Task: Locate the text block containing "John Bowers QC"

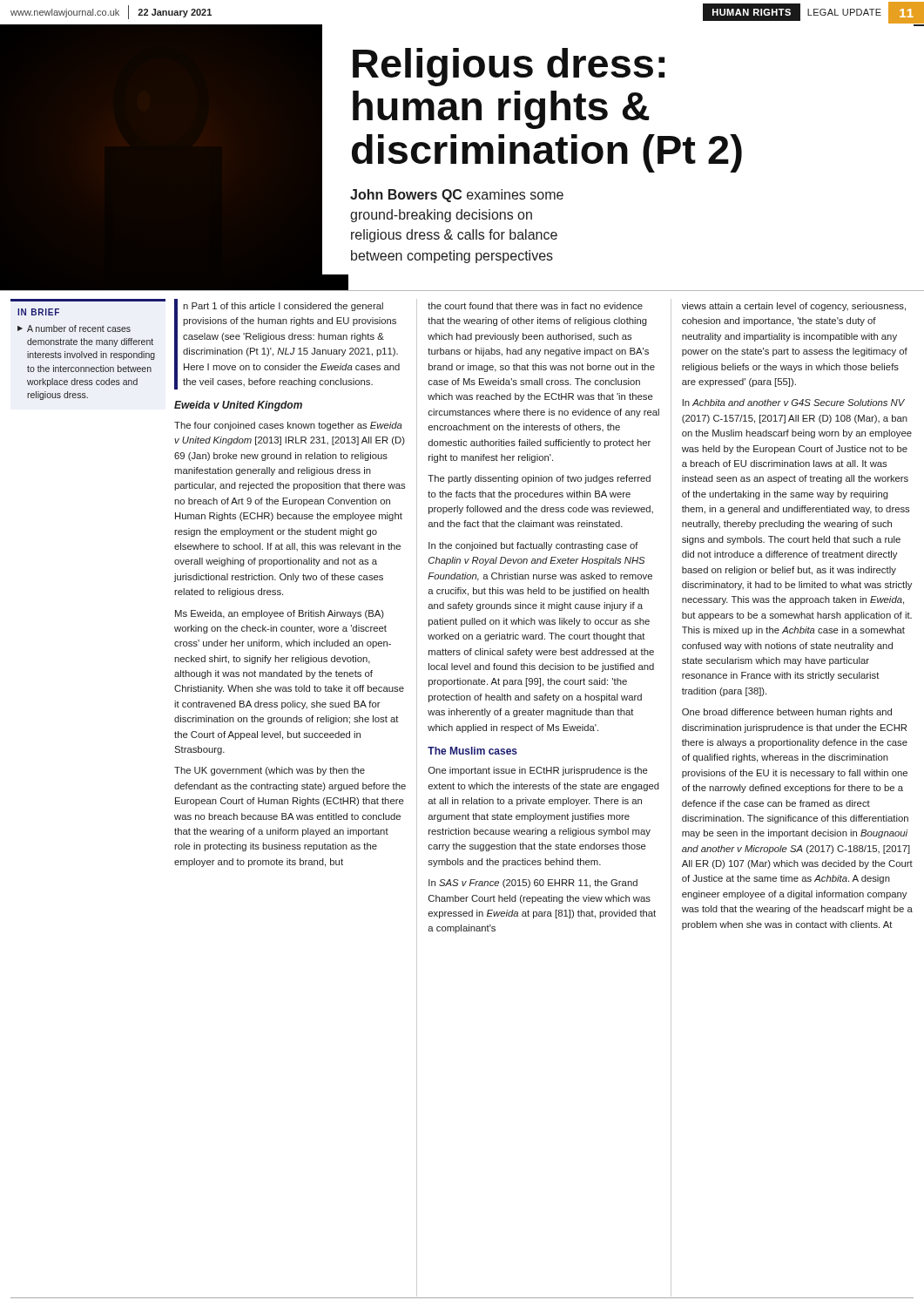Action: 457,225
